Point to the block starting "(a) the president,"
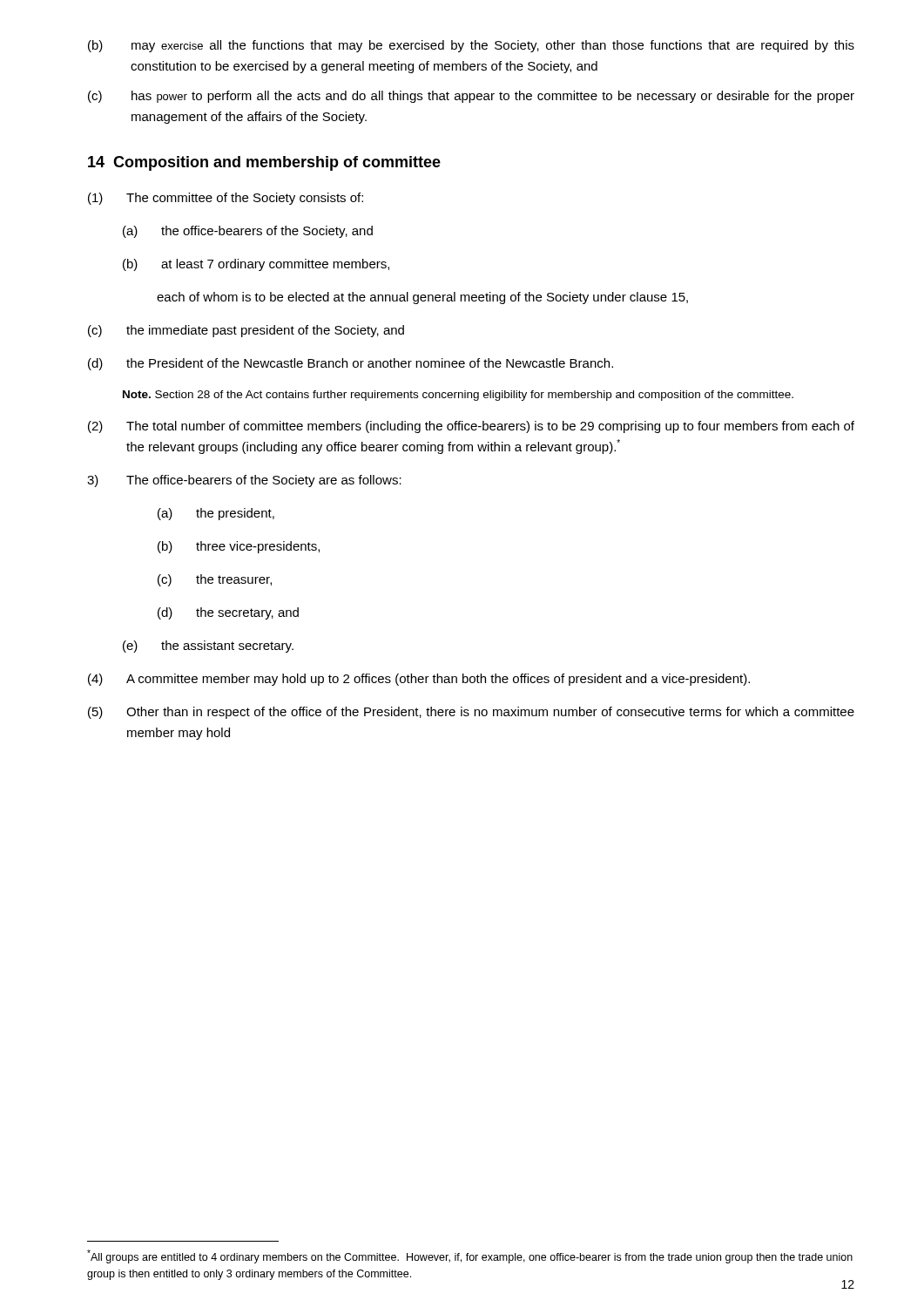Screen dimensions: 1307x924 coord(216,514)
